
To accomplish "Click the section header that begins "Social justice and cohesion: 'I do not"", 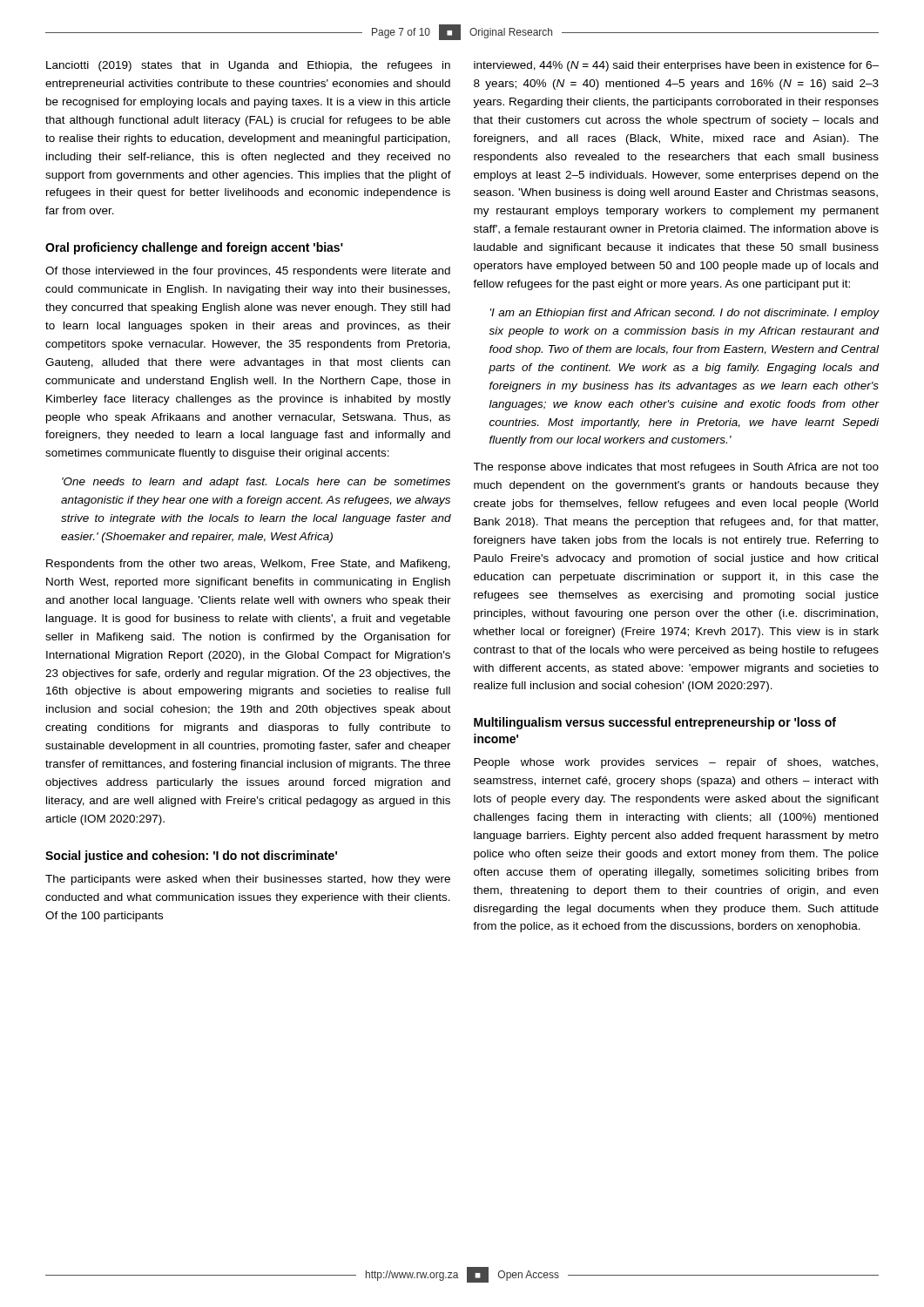I will pyautogui.click(x=191, y=855).
